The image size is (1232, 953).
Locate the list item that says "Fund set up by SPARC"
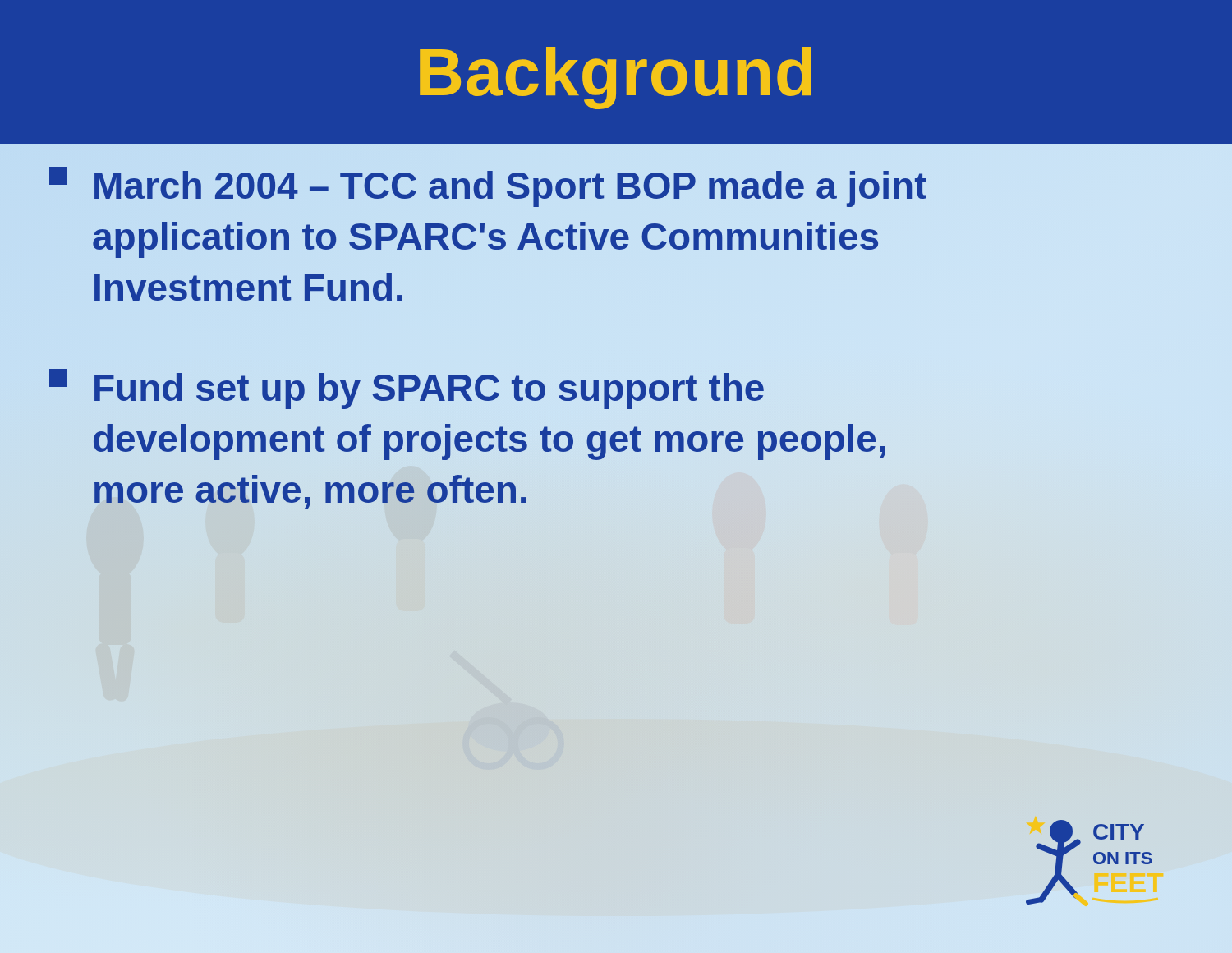468,439
